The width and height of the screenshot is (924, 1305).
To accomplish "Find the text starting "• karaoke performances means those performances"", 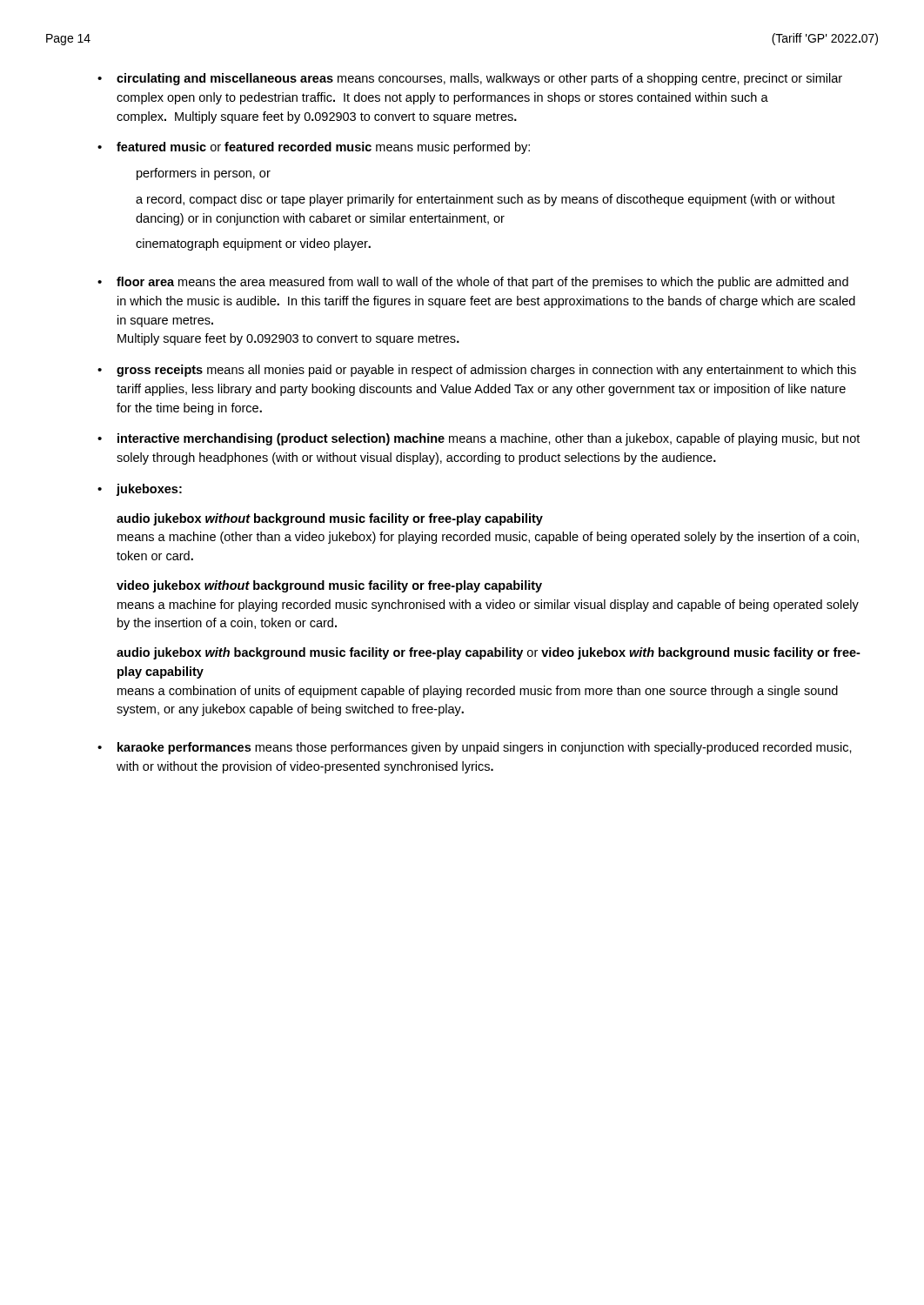I will point(479,758).
